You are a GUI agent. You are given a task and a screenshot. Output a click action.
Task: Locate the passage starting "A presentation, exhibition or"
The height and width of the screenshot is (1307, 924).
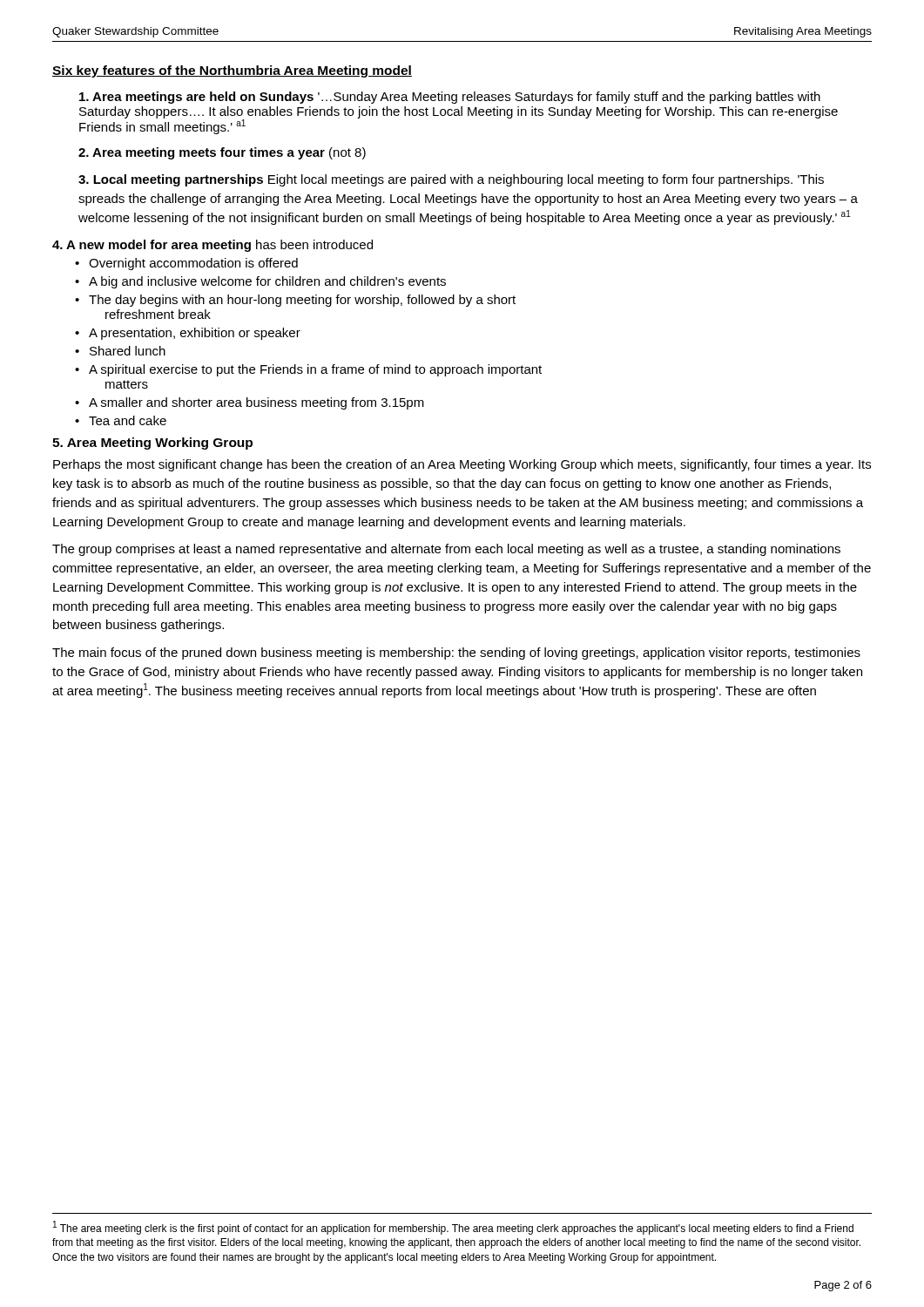[194, 333]
